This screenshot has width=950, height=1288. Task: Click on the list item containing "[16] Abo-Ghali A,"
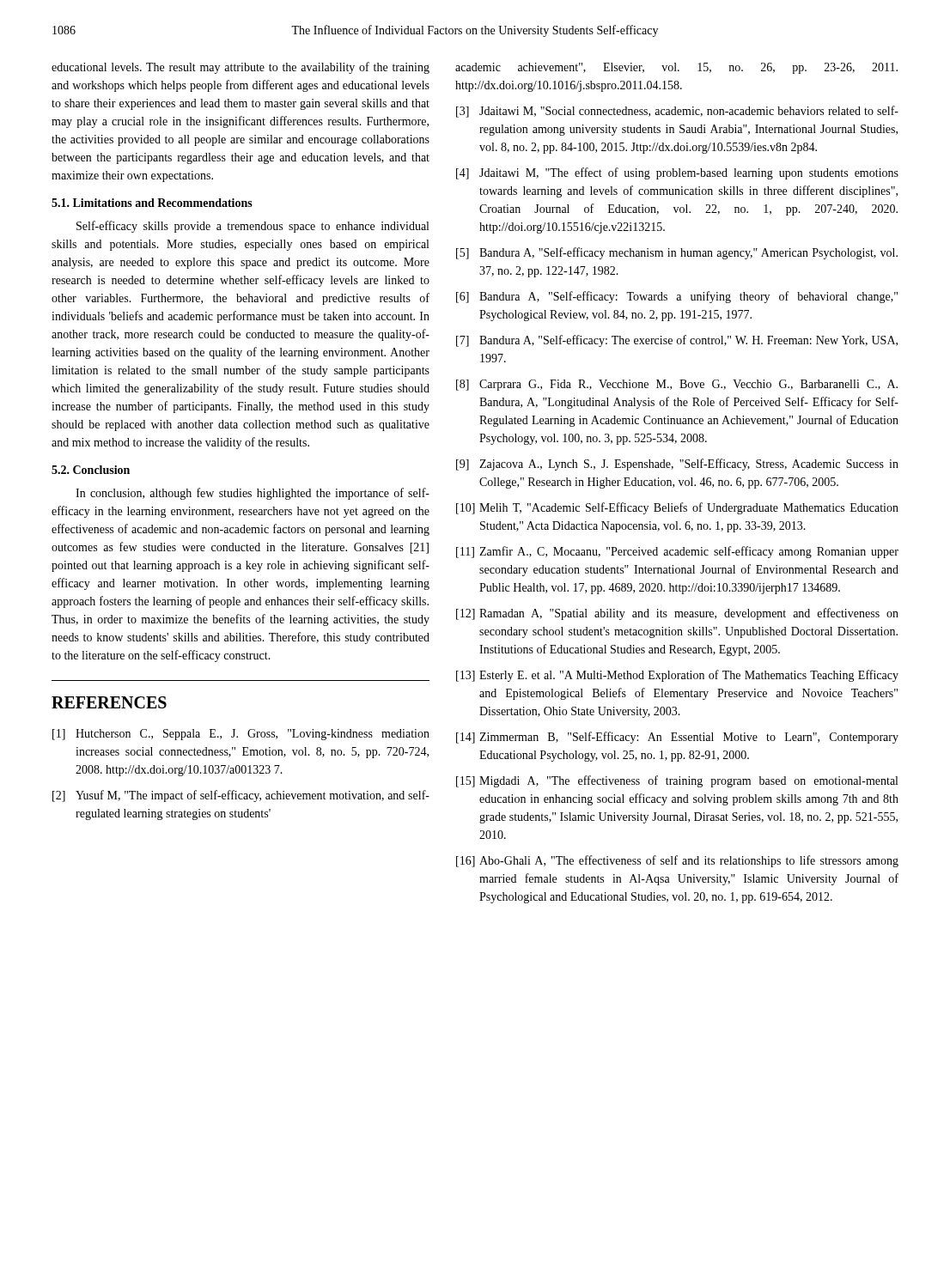[x=677, y=879]
